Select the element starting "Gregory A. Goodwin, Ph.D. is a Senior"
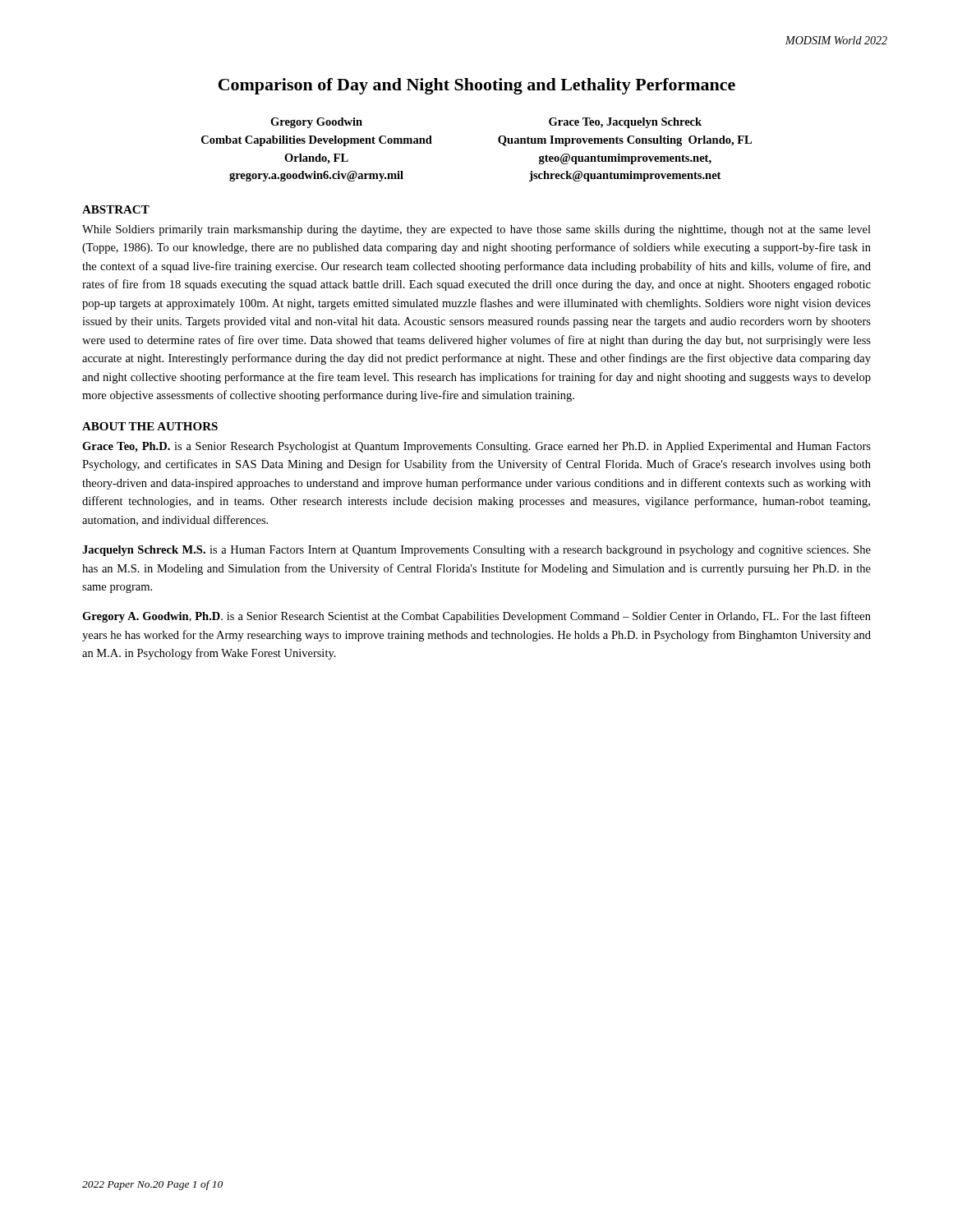The width and height of the screenshot is (953, 1232). [476, 635]
